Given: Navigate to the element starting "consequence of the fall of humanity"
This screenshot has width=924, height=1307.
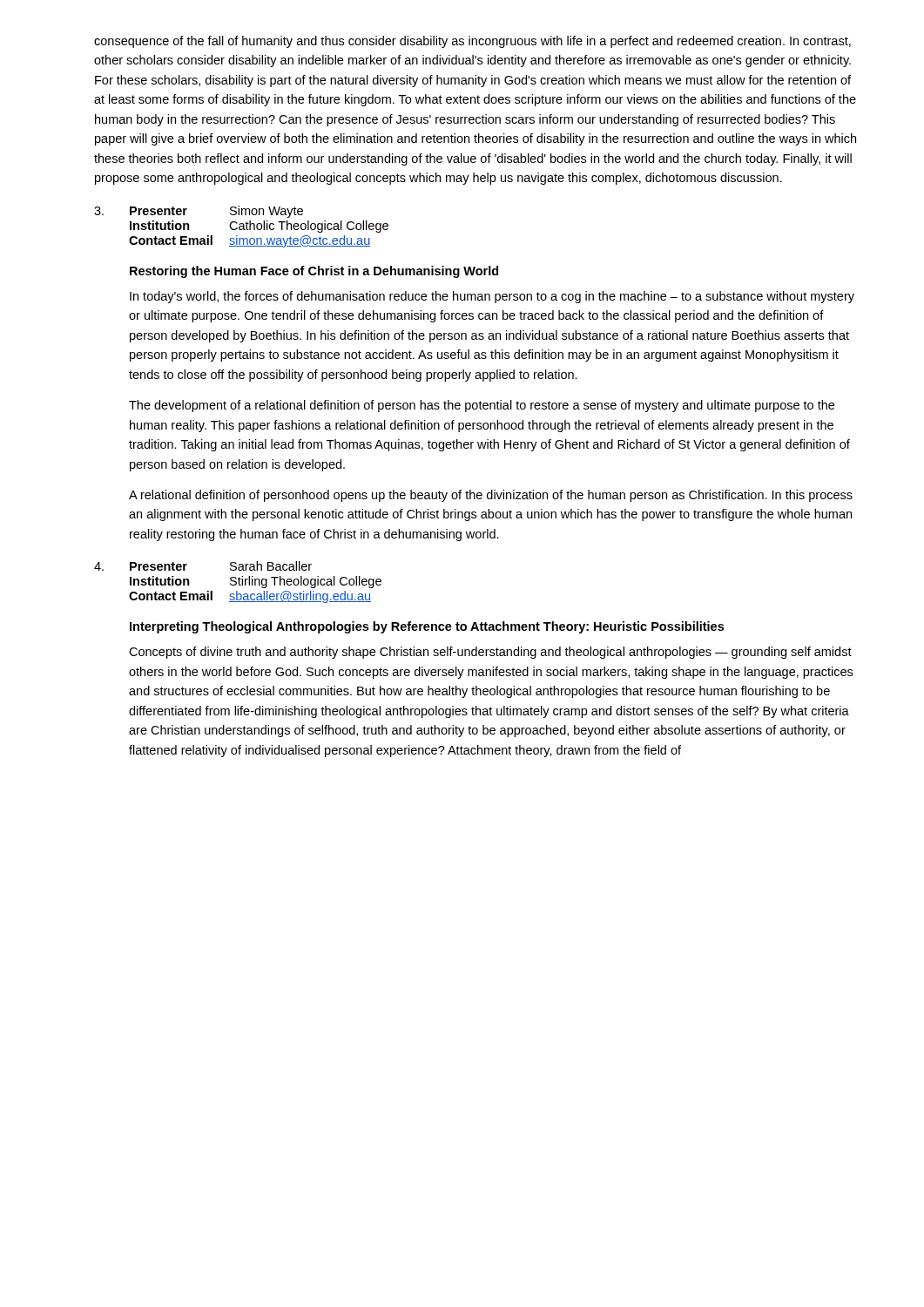Looking at the screenshot, I should pyautogui.click(x=476, y=109).
